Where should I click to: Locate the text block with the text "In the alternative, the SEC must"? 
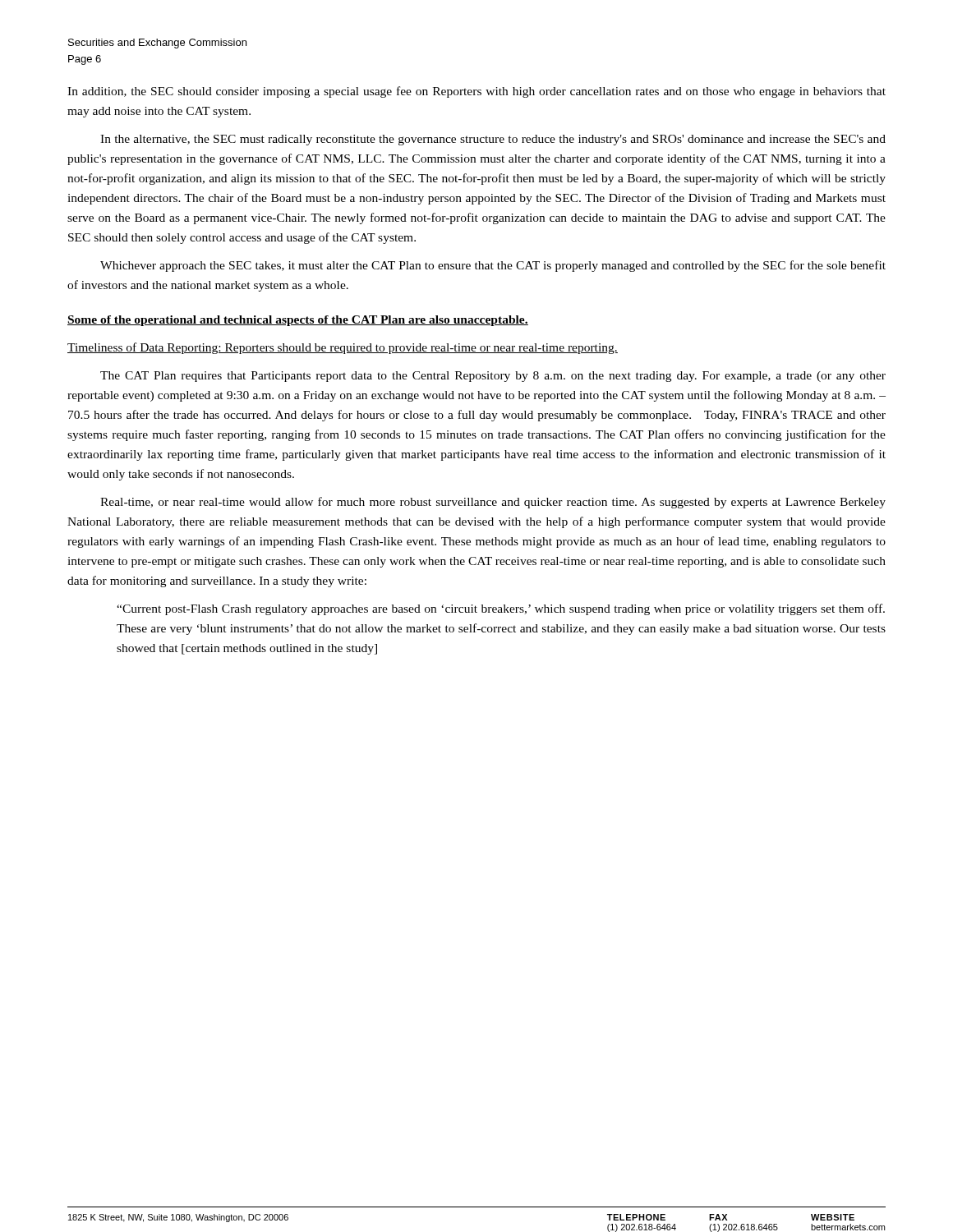coord(476,188)
